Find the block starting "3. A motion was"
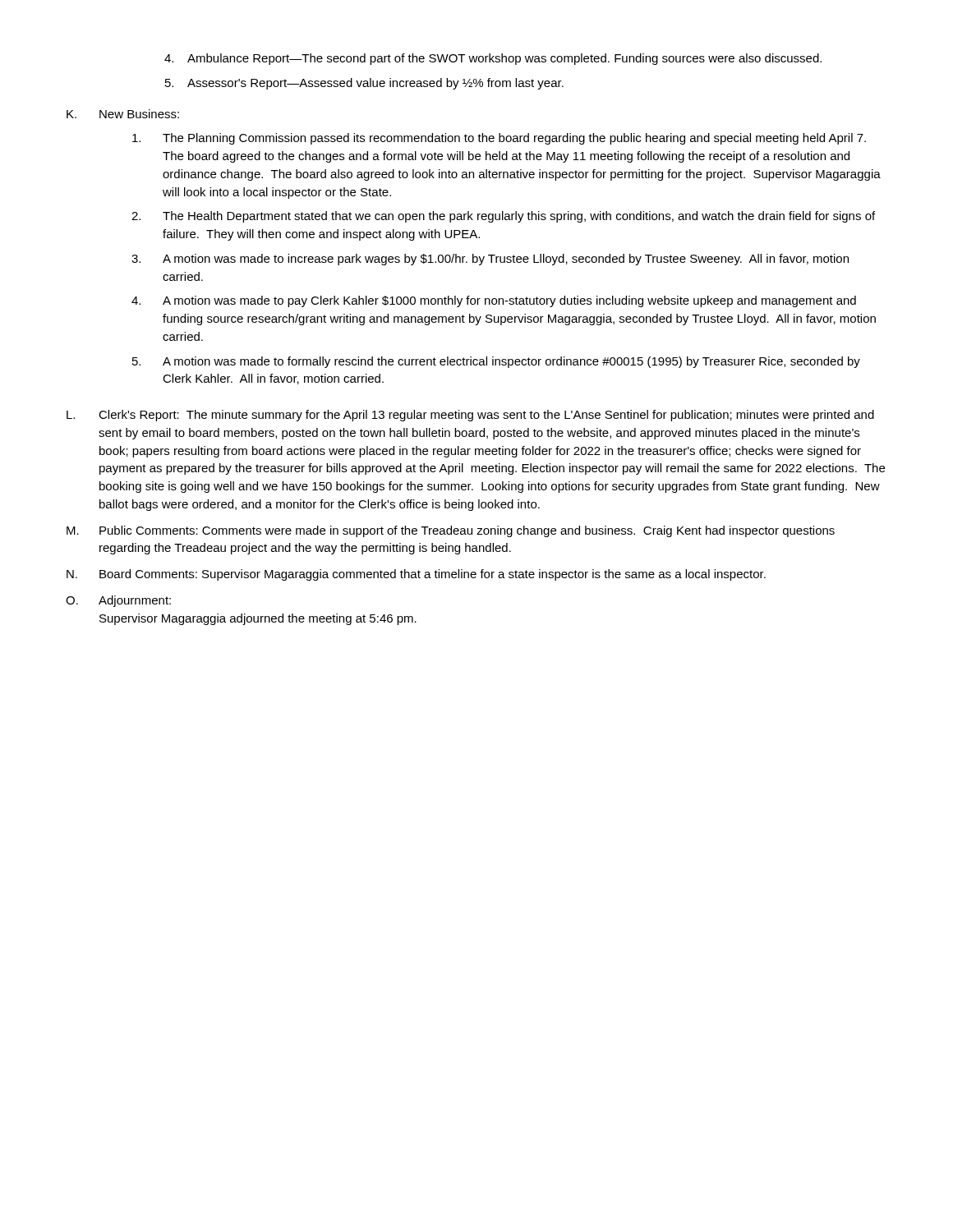The width and height of the screenshot is (953, 1232). tap(509, 267)
